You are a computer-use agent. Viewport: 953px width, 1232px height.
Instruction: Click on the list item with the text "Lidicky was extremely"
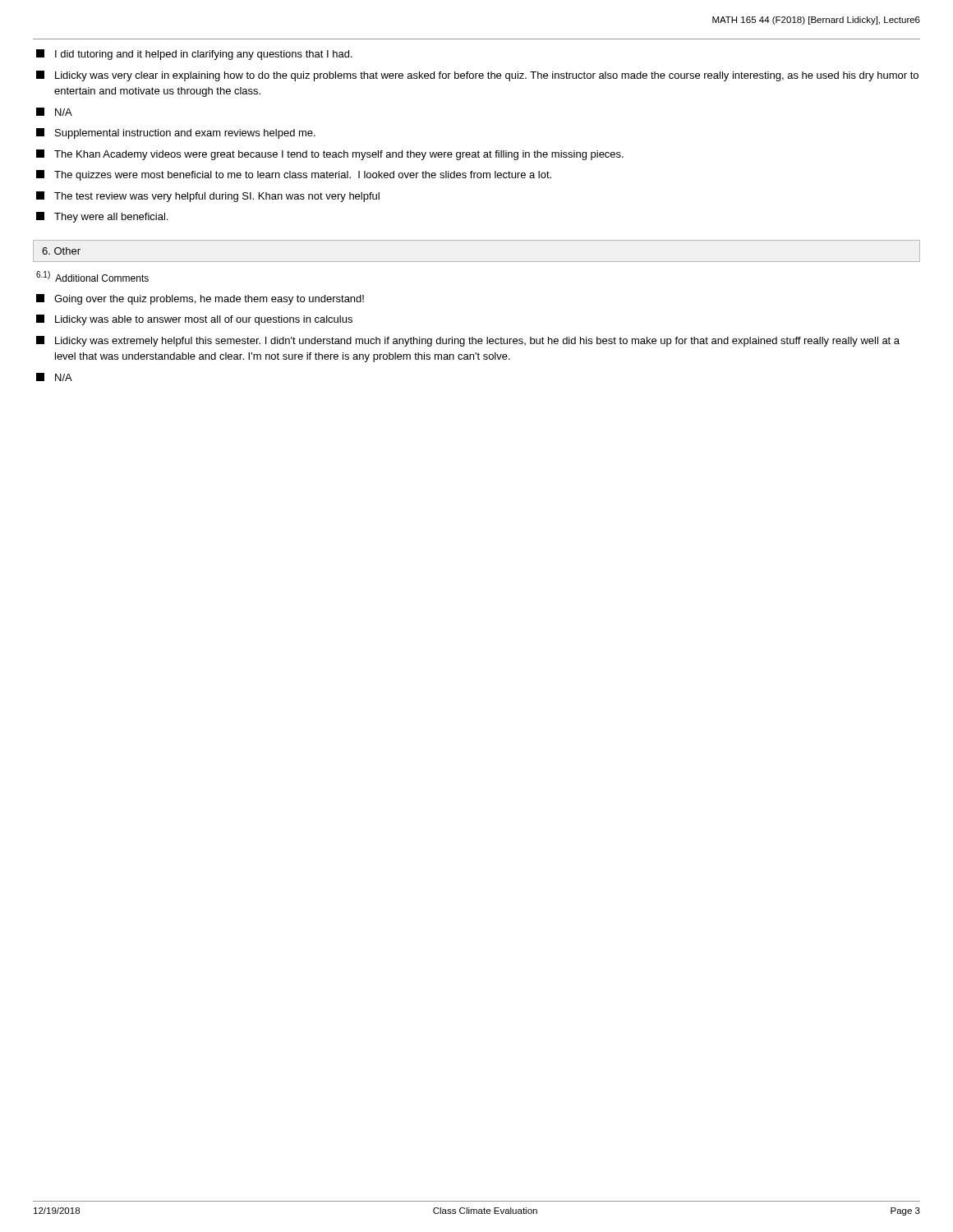pos(478,348)
